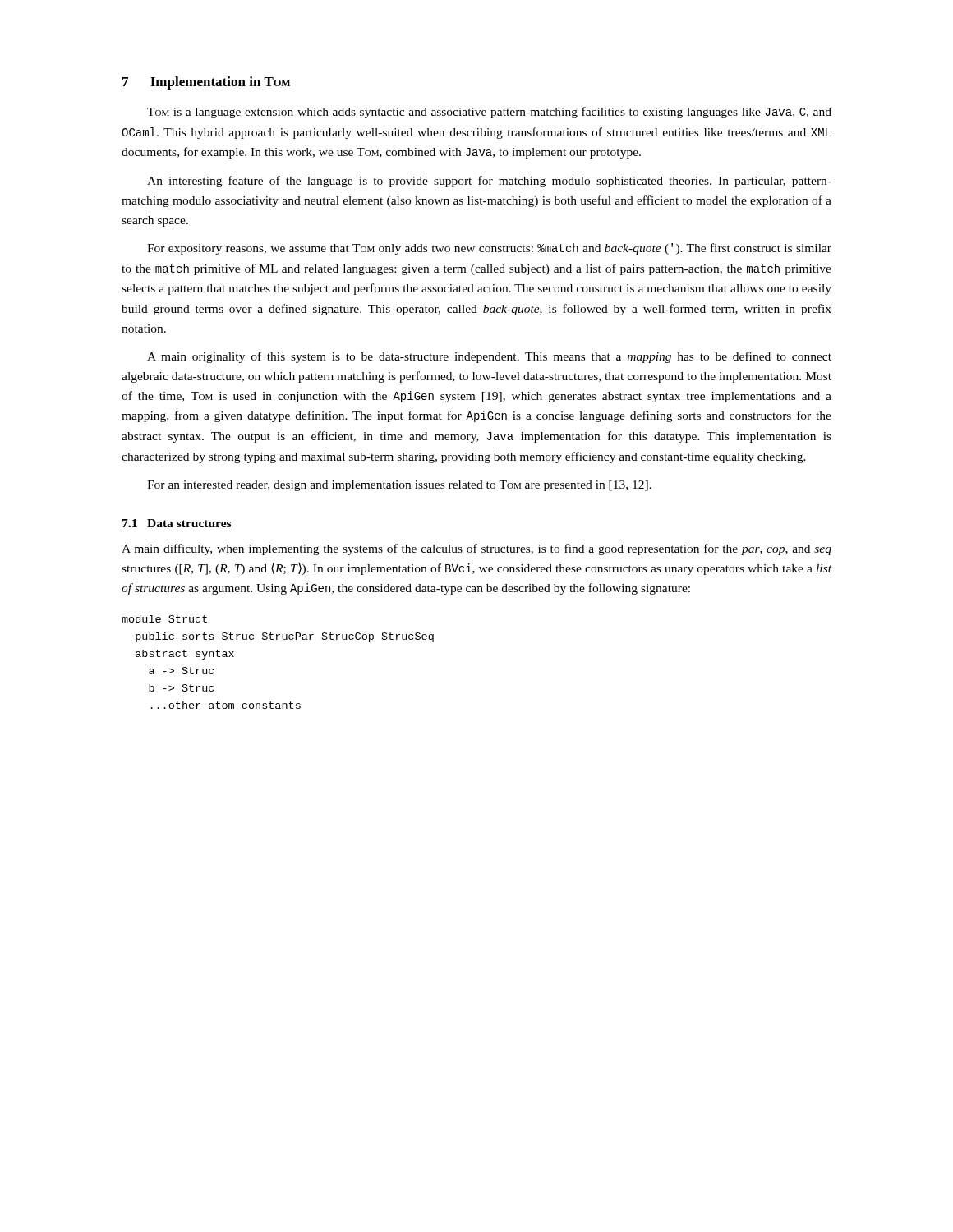Find the block on this page that starts "A main originality of this system is to"

pyautogui.click(x=476, y=406)
